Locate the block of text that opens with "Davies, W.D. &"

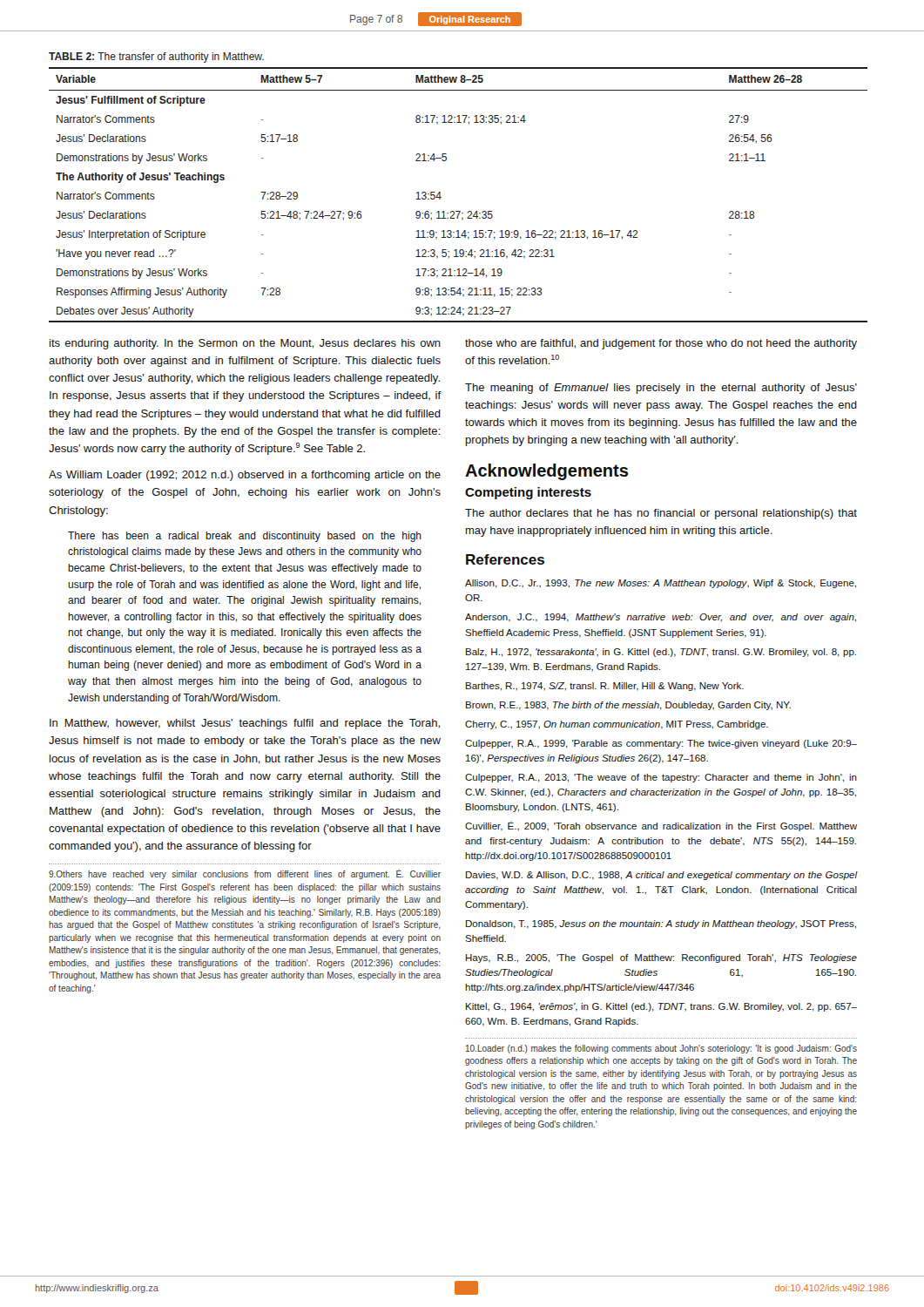(661, 889)
